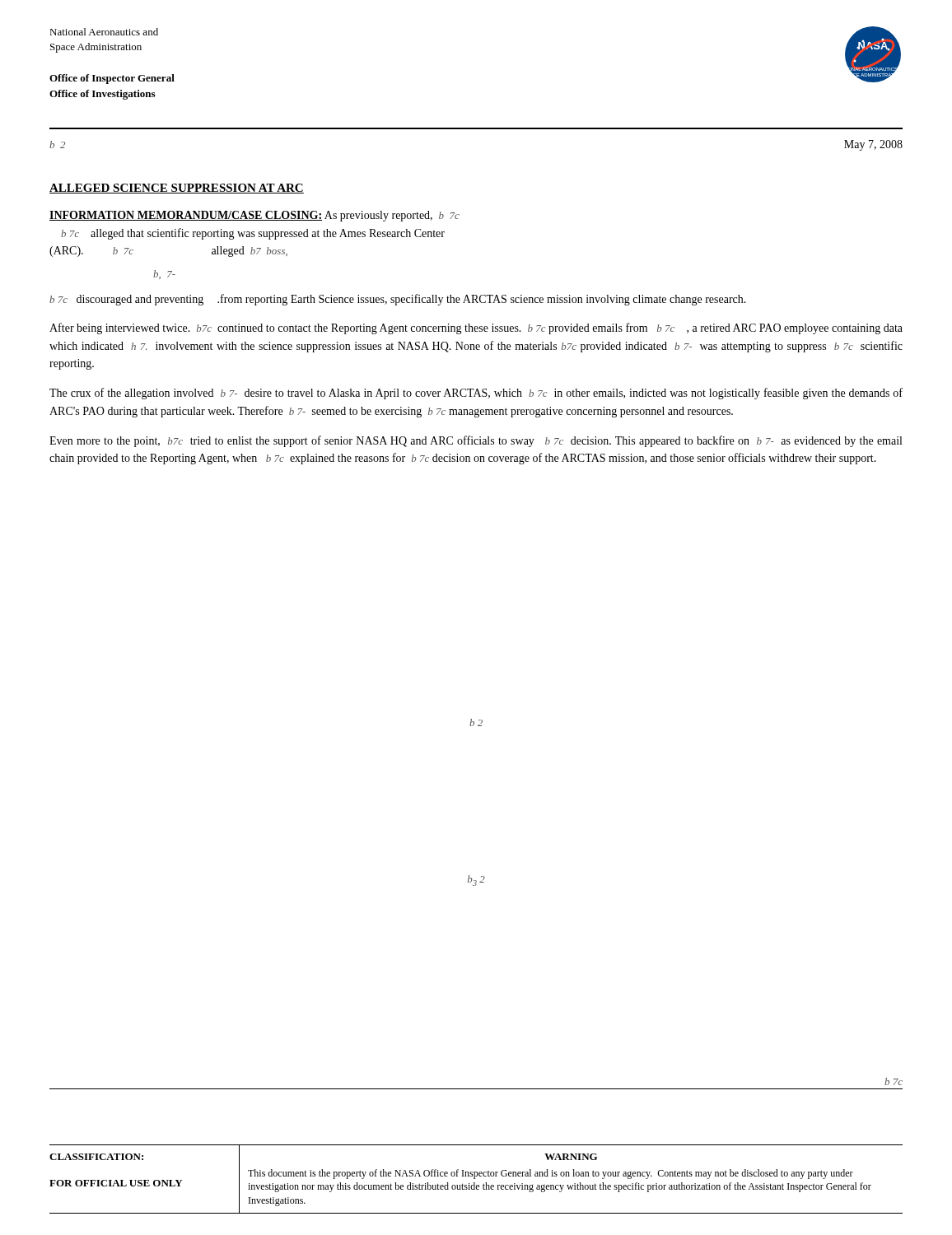Screen dimensions: 1235x952
Task: Find the text block starting "ALLEGED SCIENCE SUPPRESSION AT ARC"
Action: 177,188
